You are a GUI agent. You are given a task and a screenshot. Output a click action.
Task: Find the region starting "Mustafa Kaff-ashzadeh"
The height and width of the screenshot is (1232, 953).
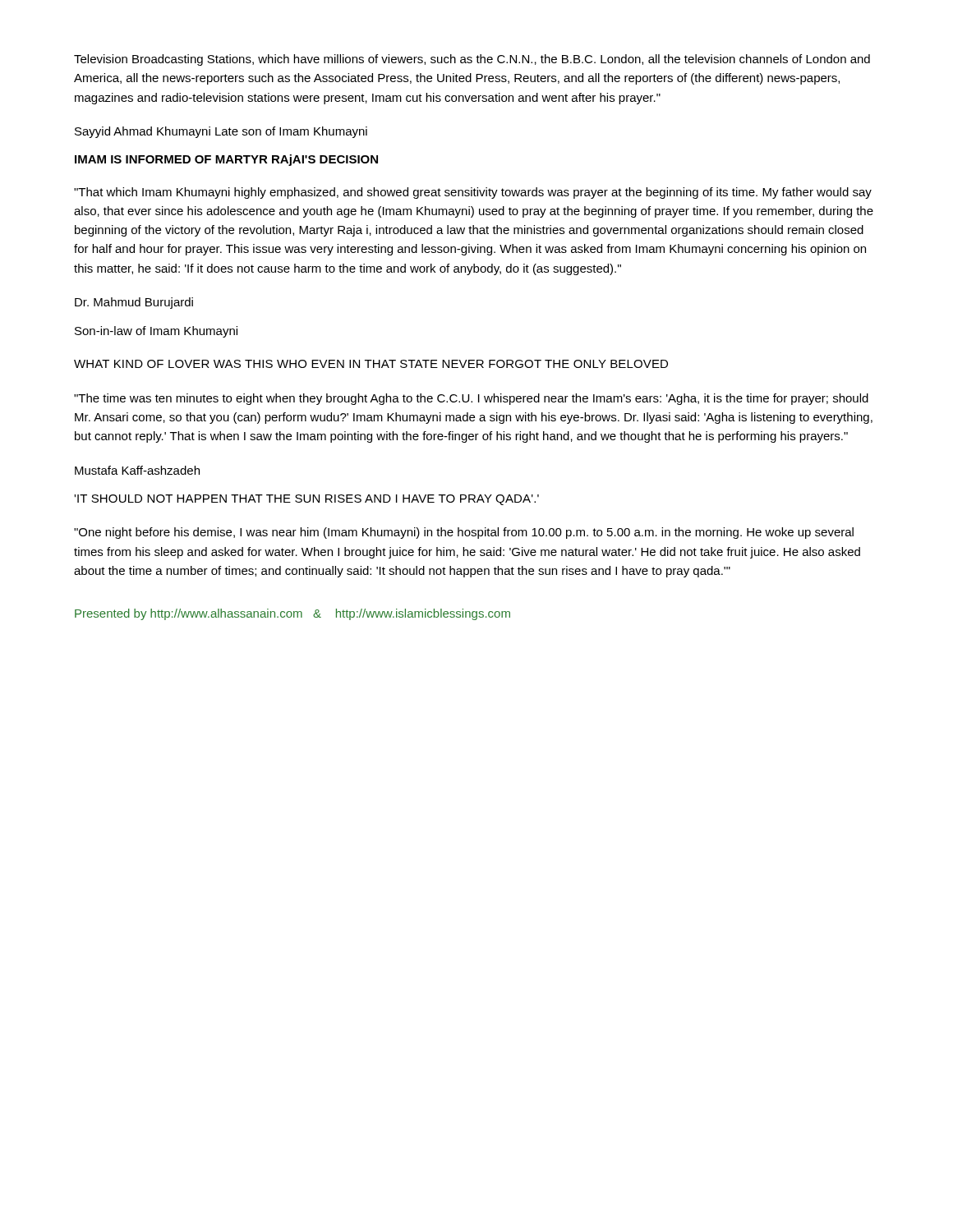137,470
